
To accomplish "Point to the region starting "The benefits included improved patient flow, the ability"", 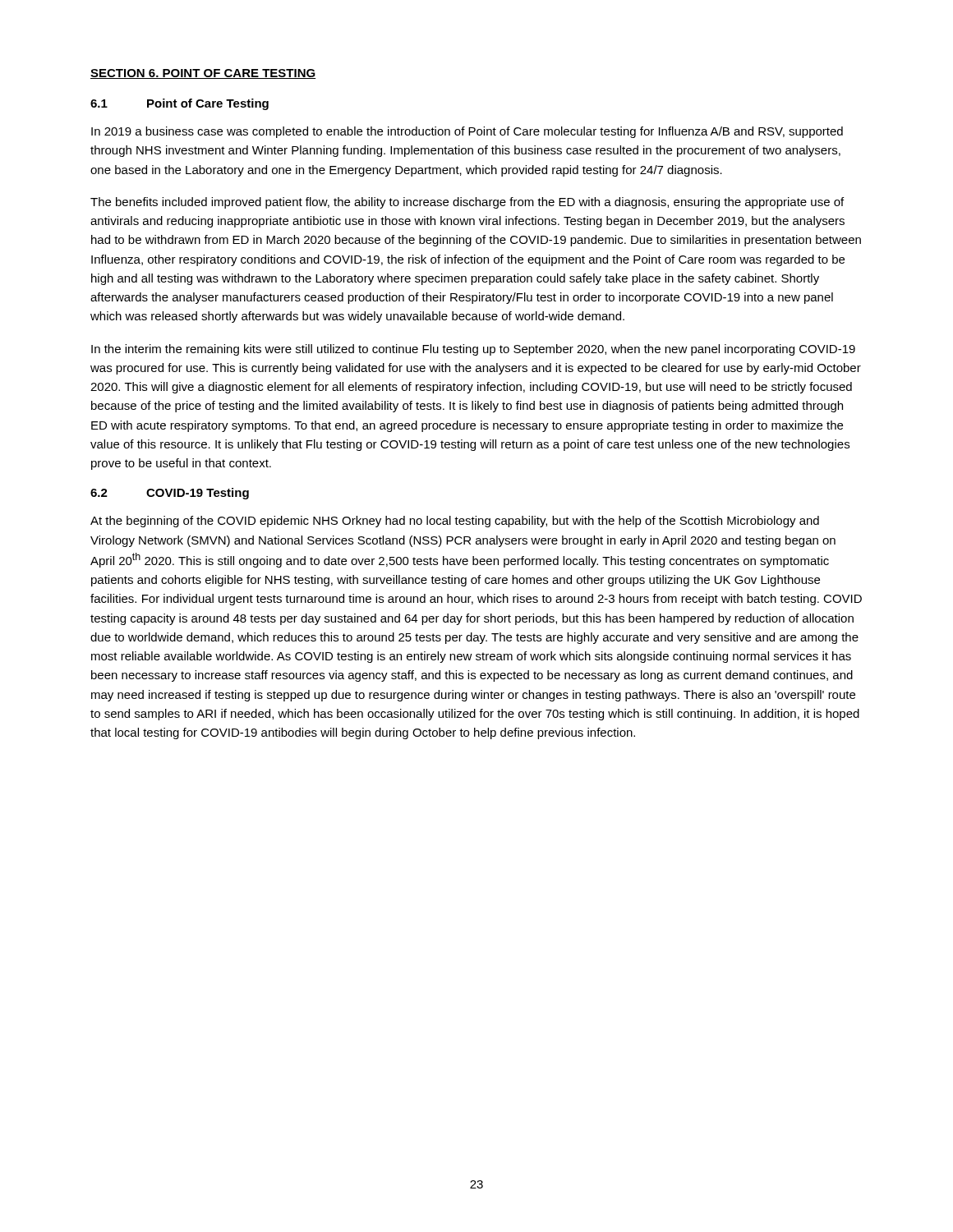I will pyautogui.click(x=476, y=259).
